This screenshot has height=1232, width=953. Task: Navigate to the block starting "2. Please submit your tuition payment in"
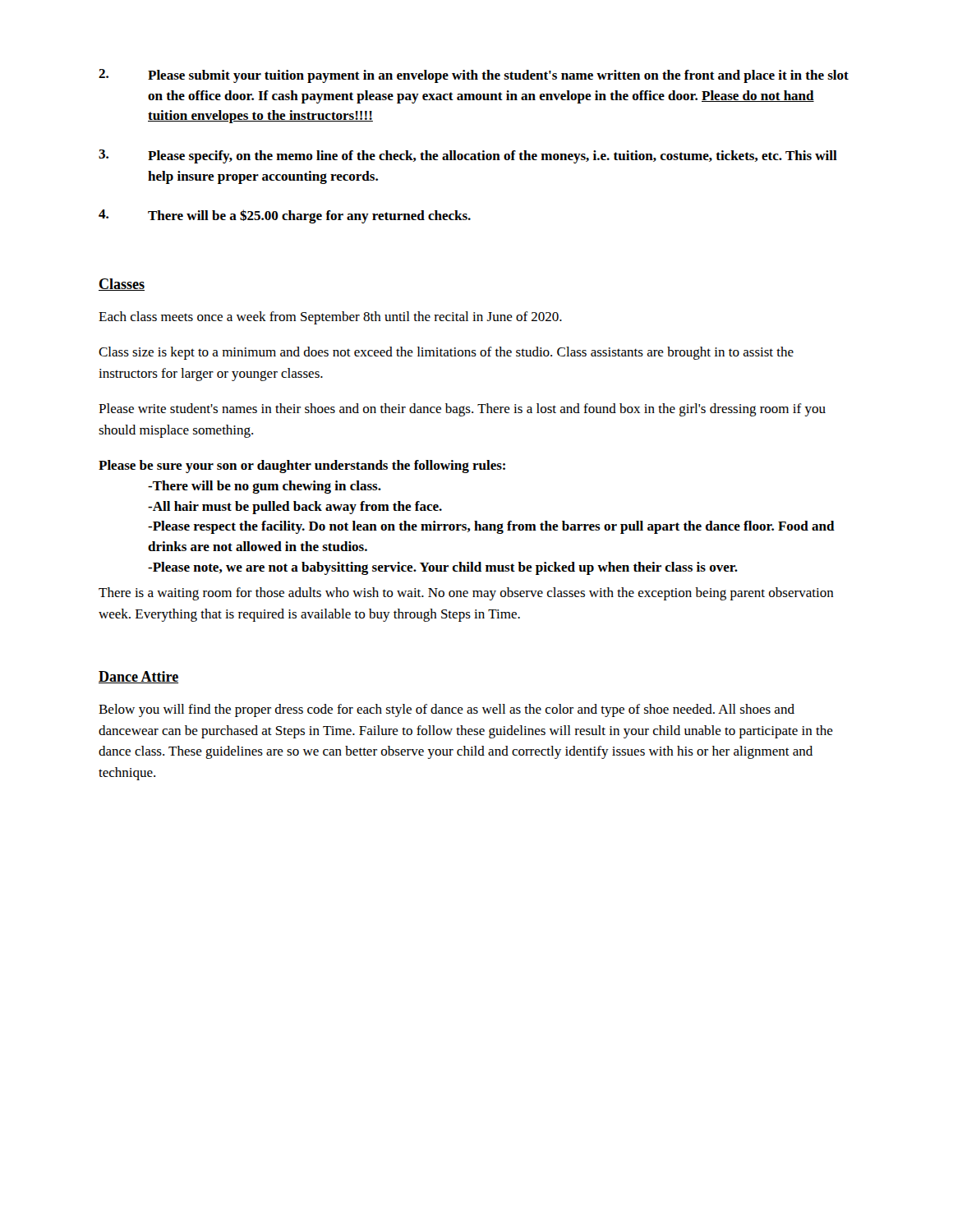476,96
